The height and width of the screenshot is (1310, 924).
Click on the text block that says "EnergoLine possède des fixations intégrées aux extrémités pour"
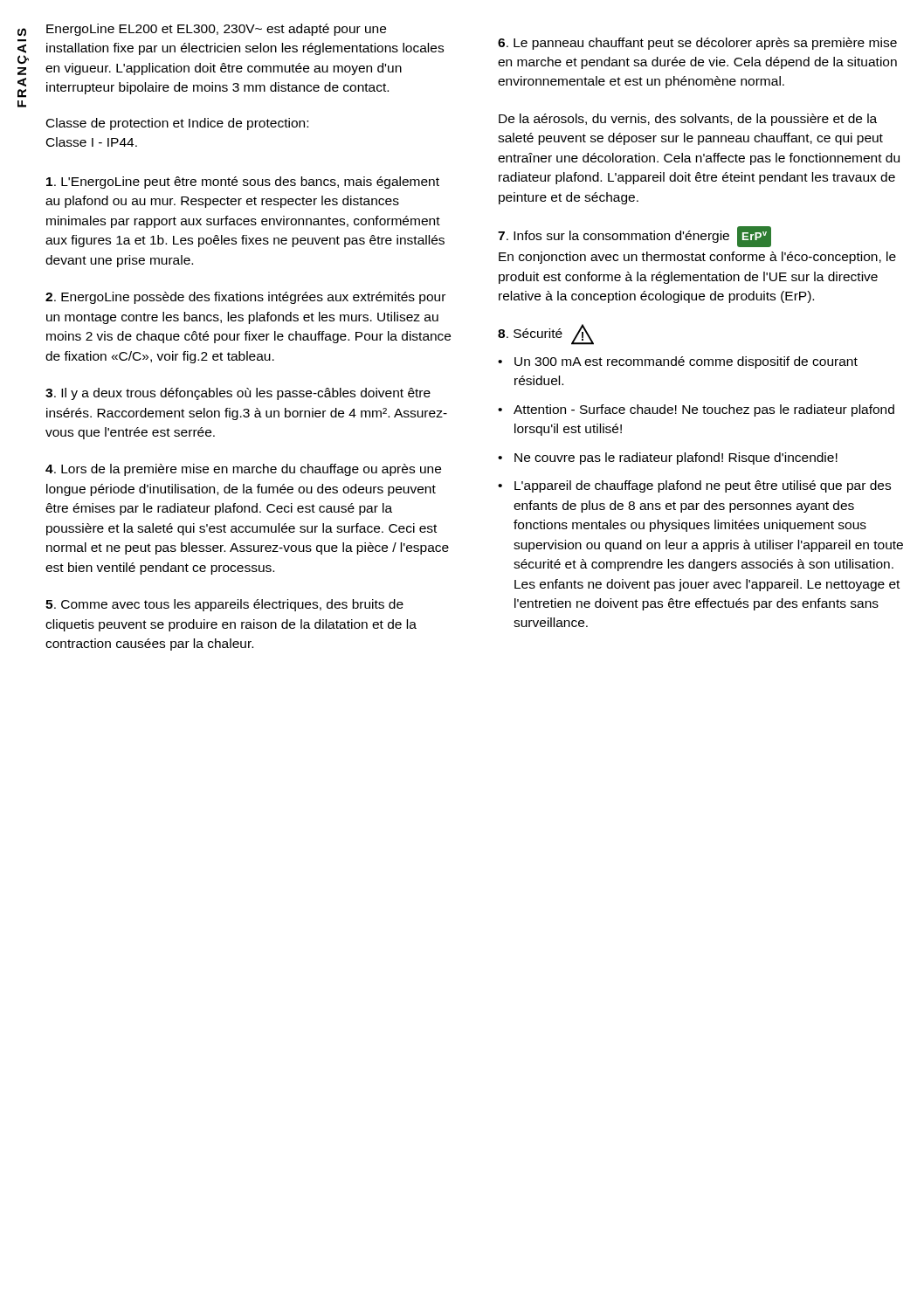pyautogui.click(x=249, y=327)
